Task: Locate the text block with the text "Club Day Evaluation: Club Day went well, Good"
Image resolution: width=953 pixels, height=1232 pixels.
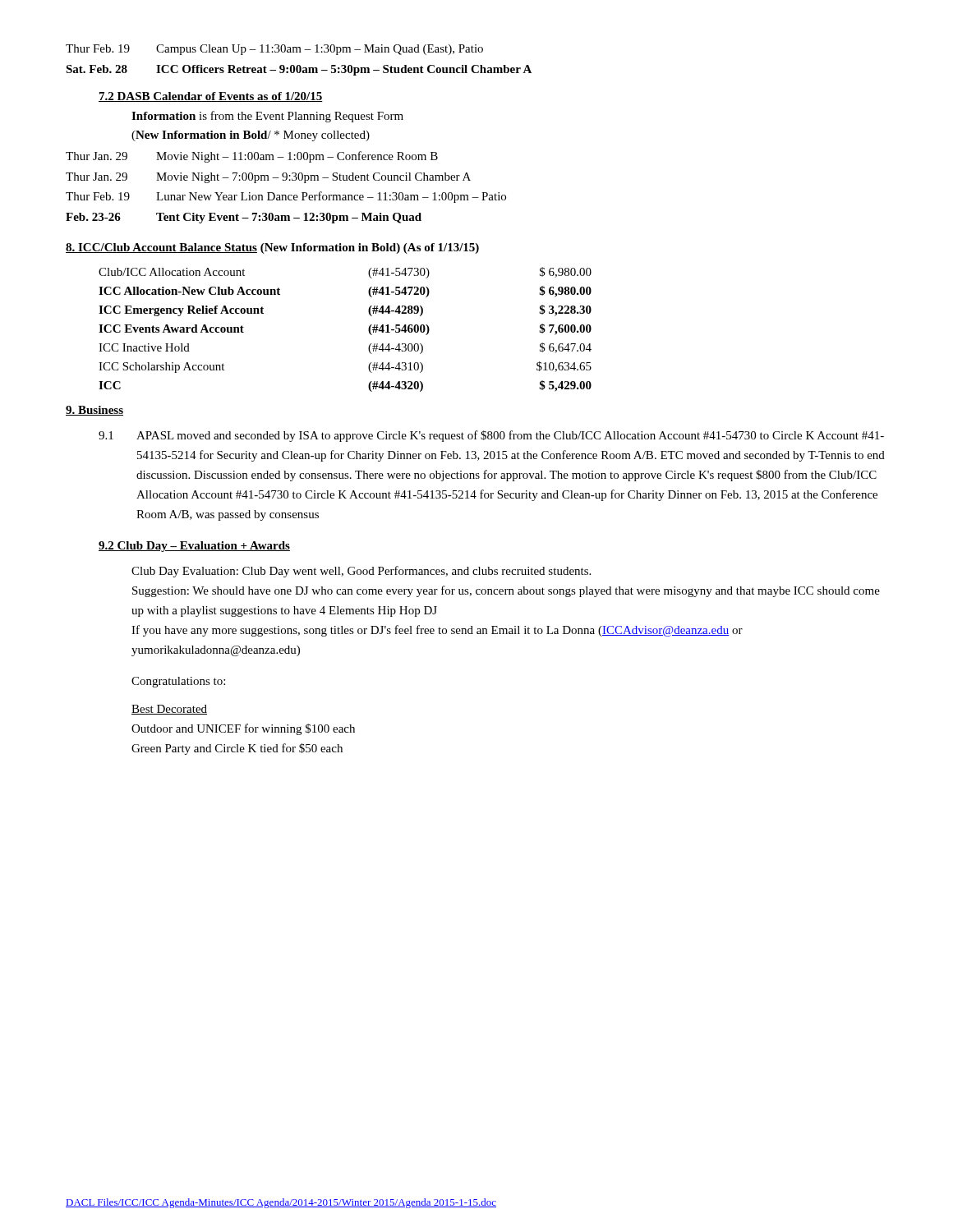Action: [x=361, y=572]
